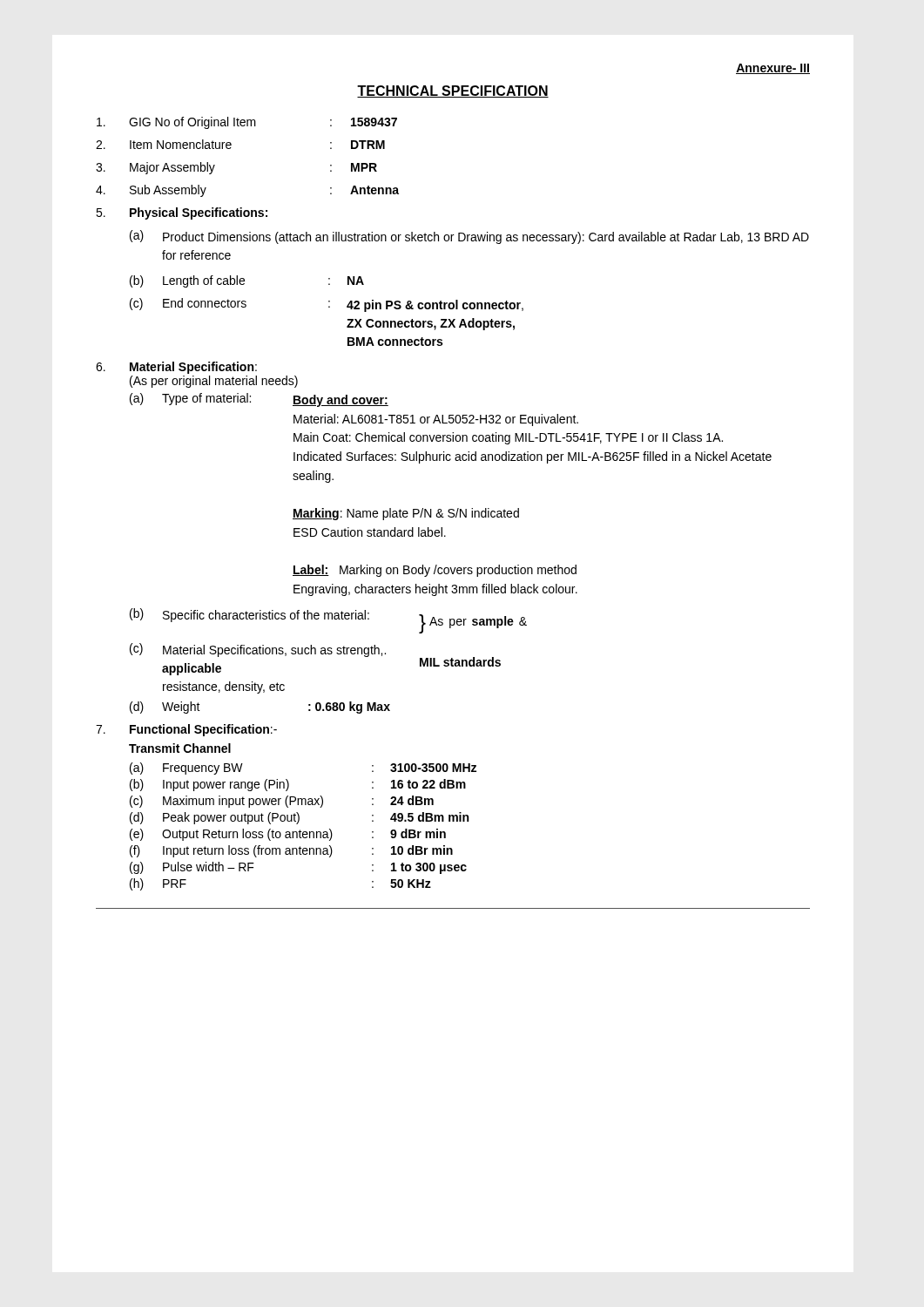This screenshot has height=1307, width=924.
Task: Locate the block of text that opens with "(e) Output Return loss"
Action: click(288, 835)
